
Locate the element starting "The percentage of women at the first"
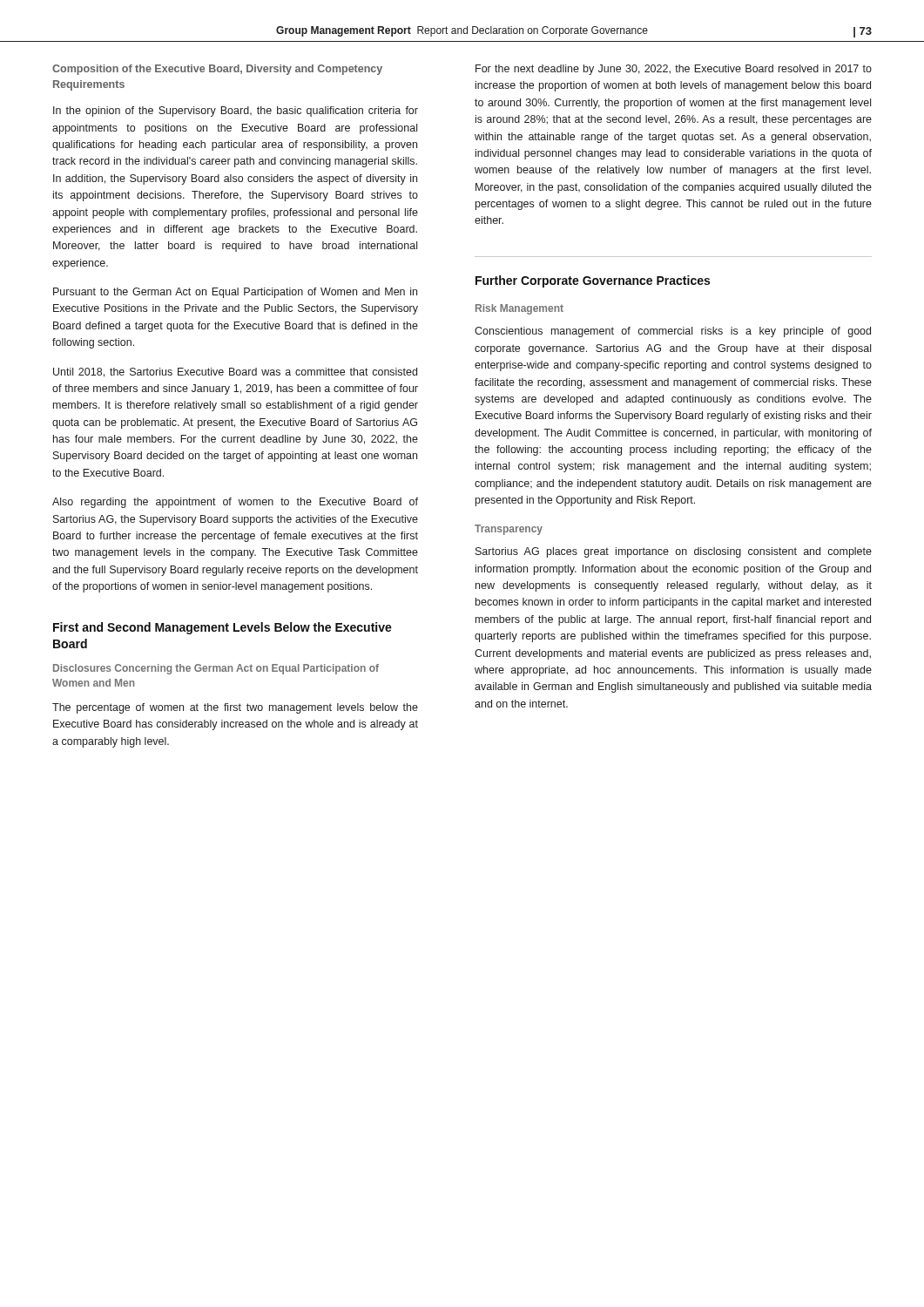point(235,724)
